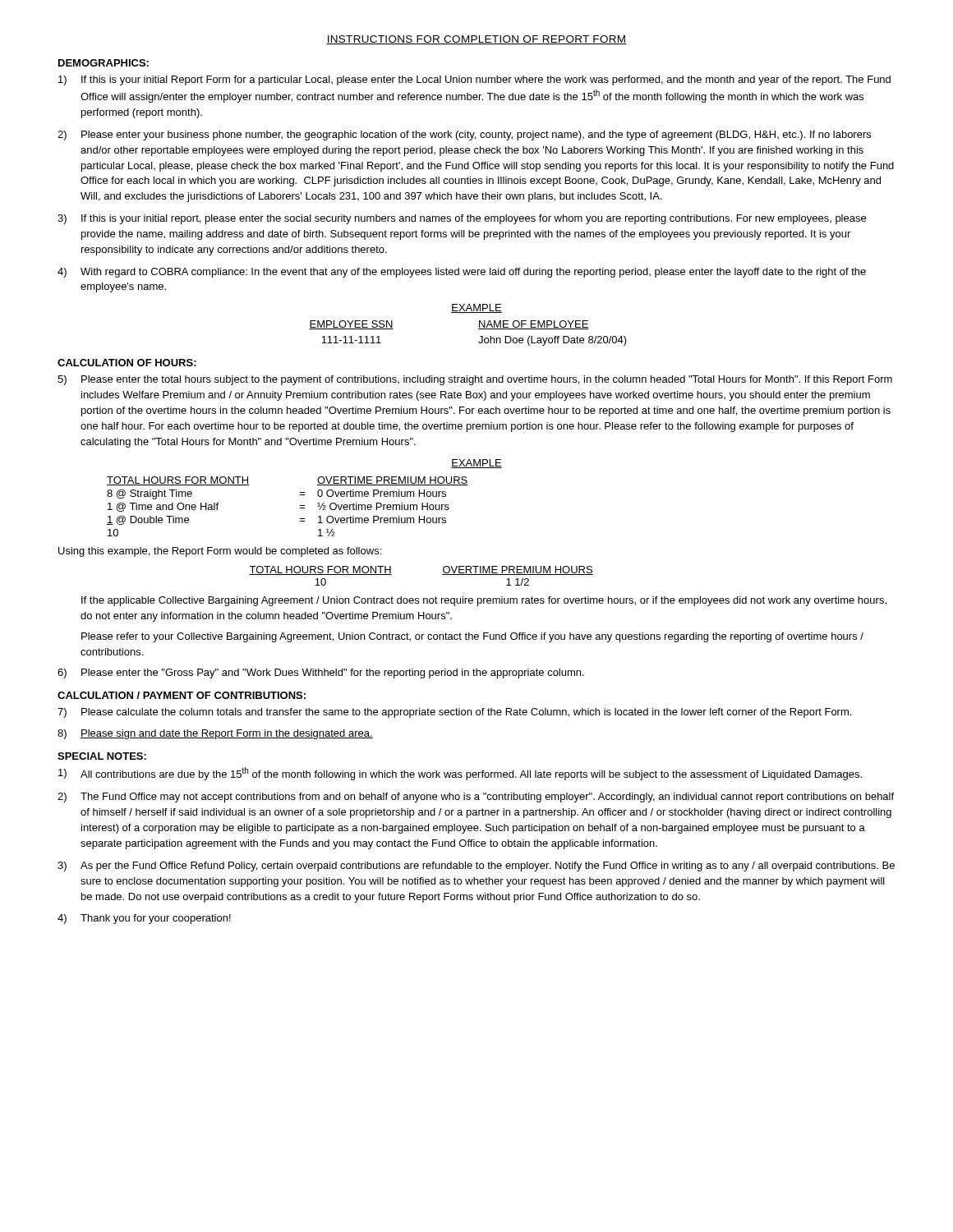Navigate to the region starting "1) If this is your initial Report Form"
Screen dimensions: 1232x953
click(x=476, y=96)
